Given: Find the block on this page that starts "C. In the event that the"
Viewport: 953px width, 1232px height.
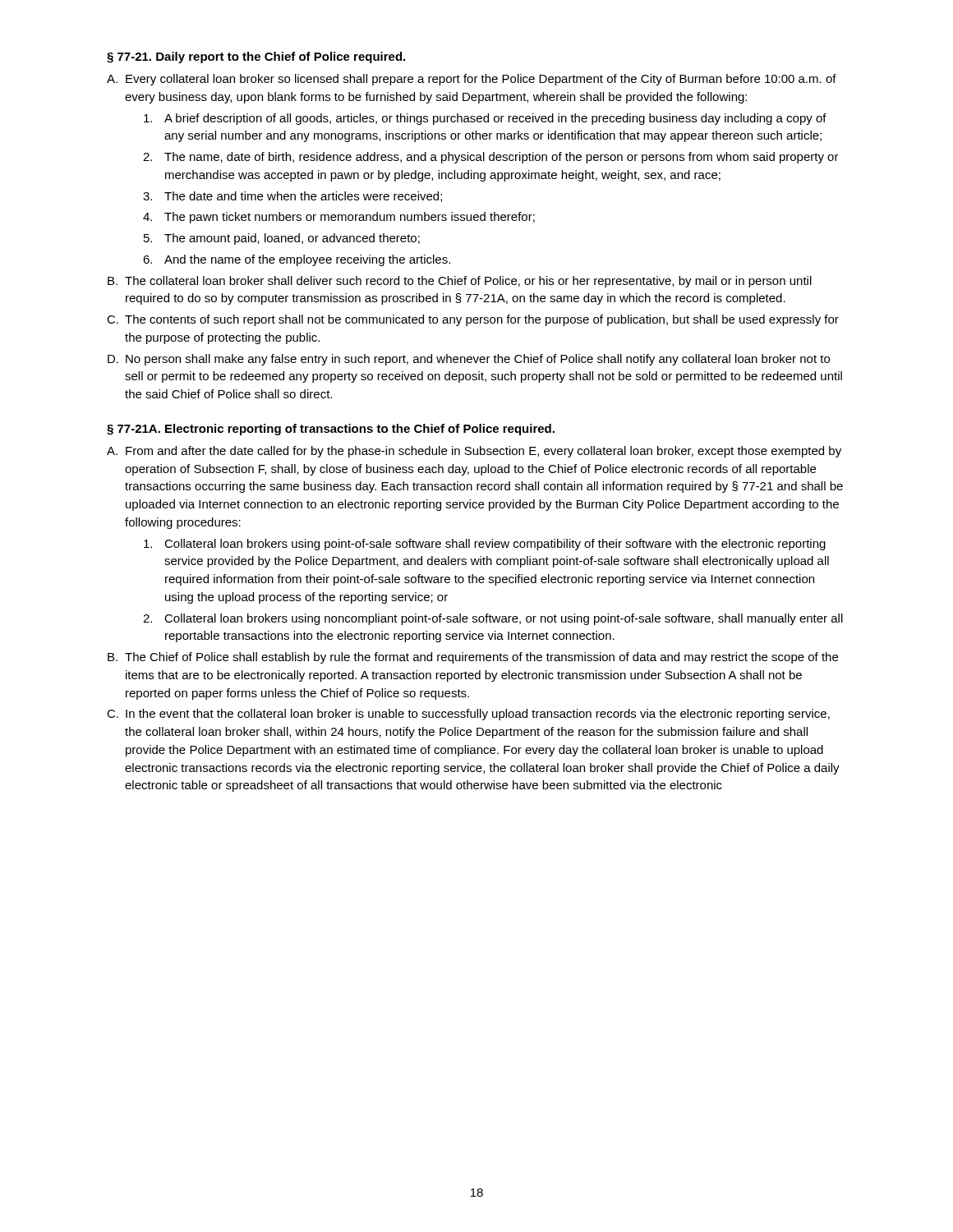Looking at the screenshot, I should point(476,750).
